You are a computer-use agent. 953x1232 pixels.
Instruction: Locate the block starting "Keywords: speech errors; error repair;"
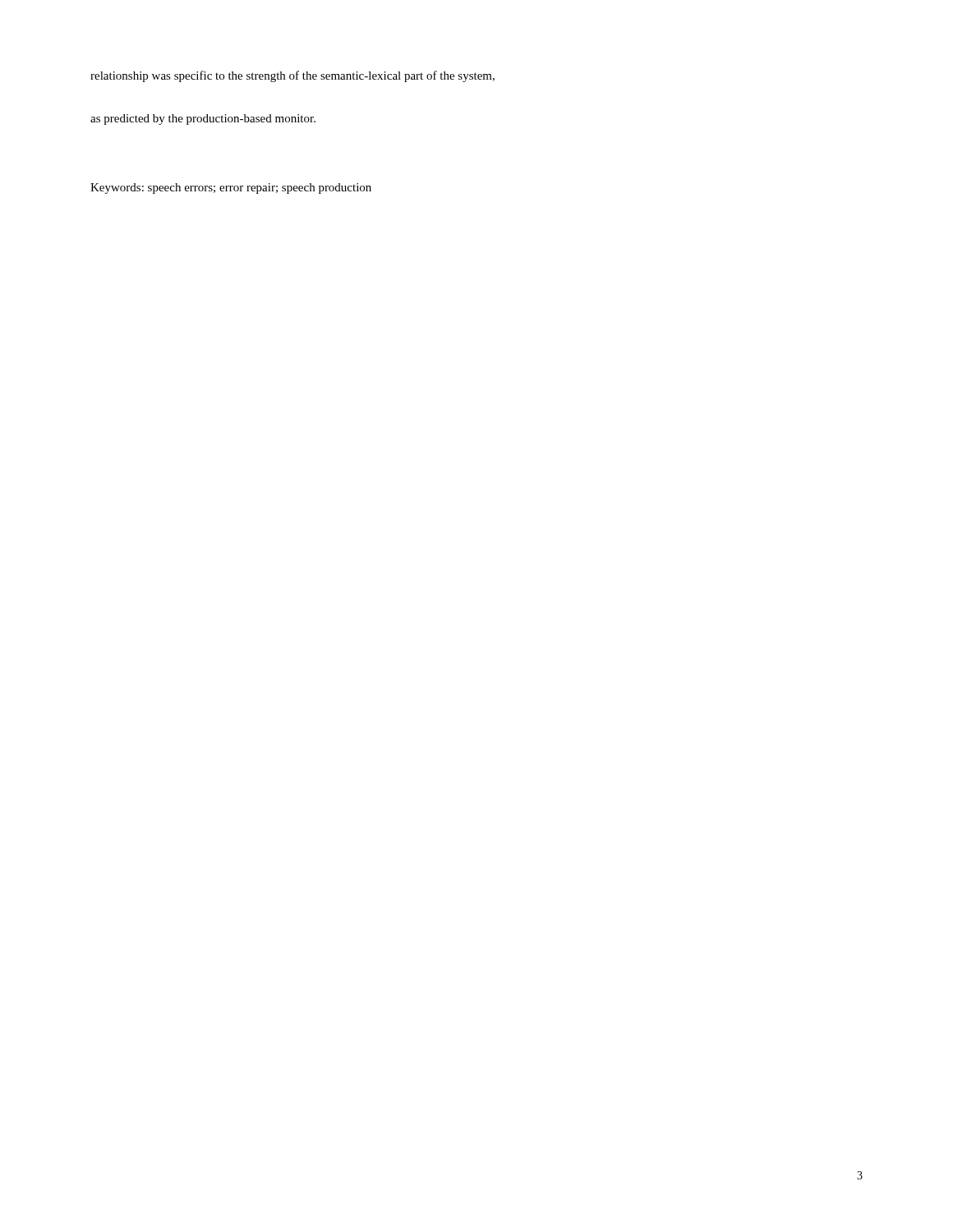point(231,187)
